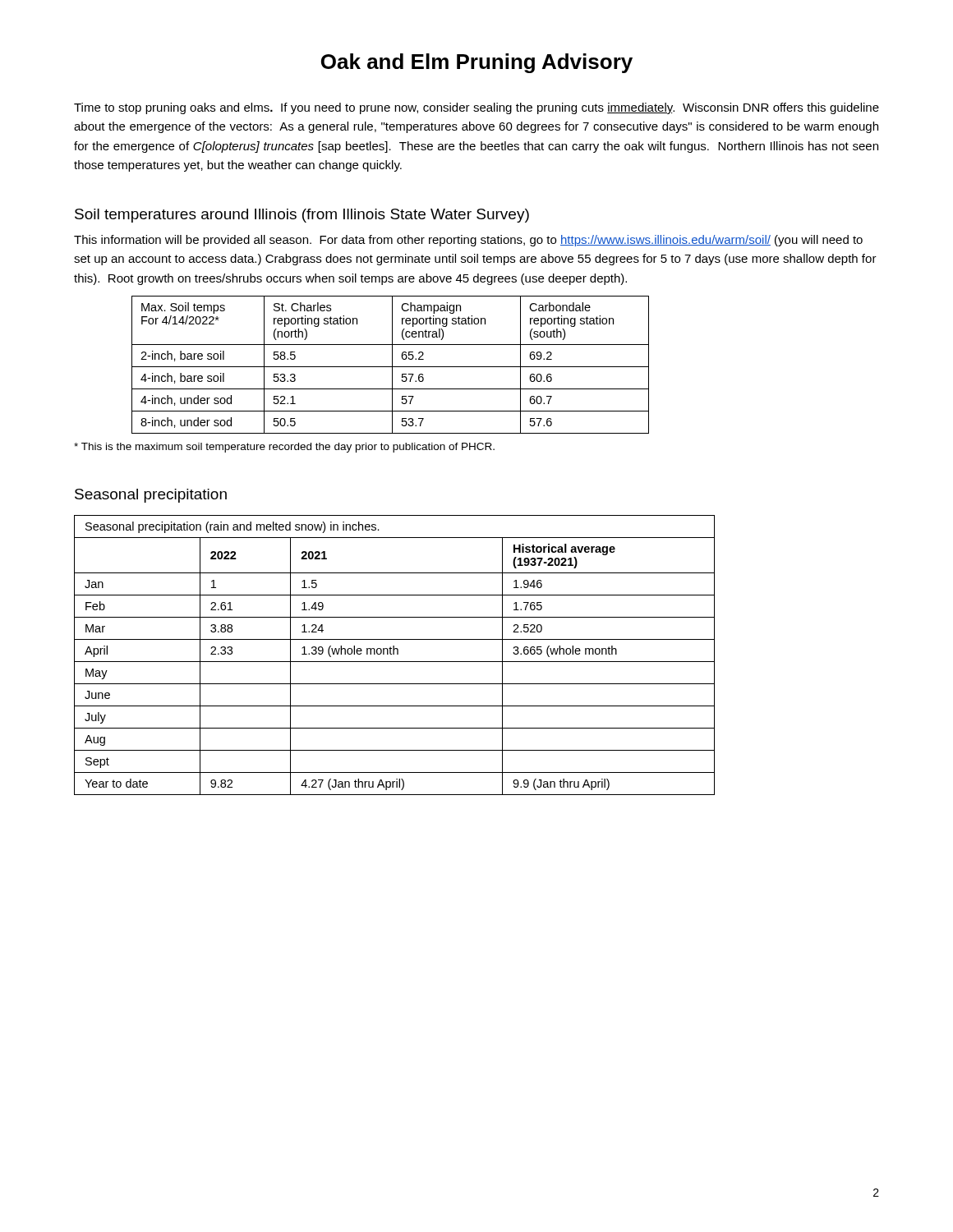Viewport: 953px width, 1232px height.
Task: Point to the element starting "This information will"
Action: pyautogui.click(x=475, y=259)
